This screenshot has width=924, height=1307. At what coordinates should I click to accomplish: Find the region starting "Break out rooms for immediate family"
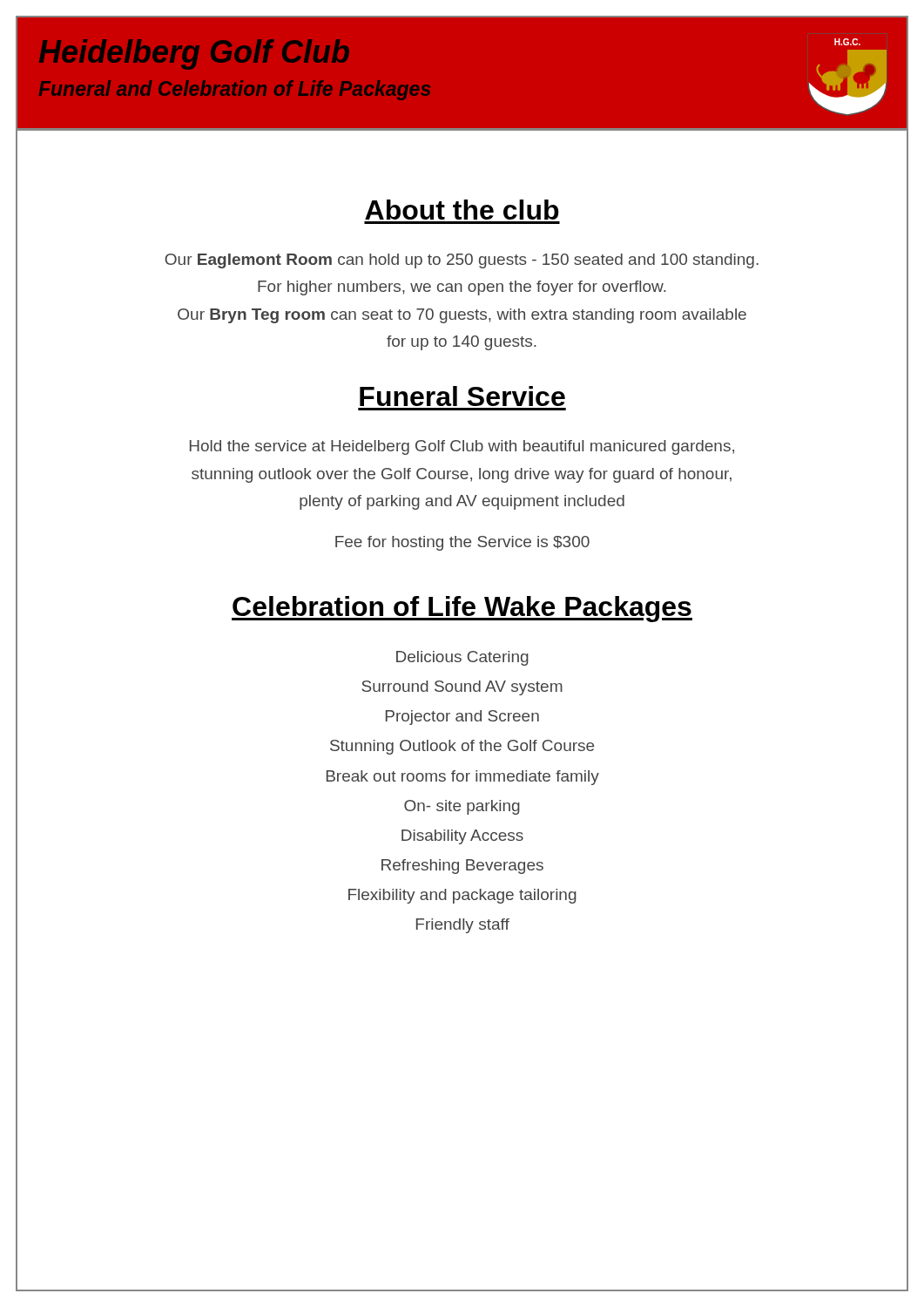coord(462,776)
